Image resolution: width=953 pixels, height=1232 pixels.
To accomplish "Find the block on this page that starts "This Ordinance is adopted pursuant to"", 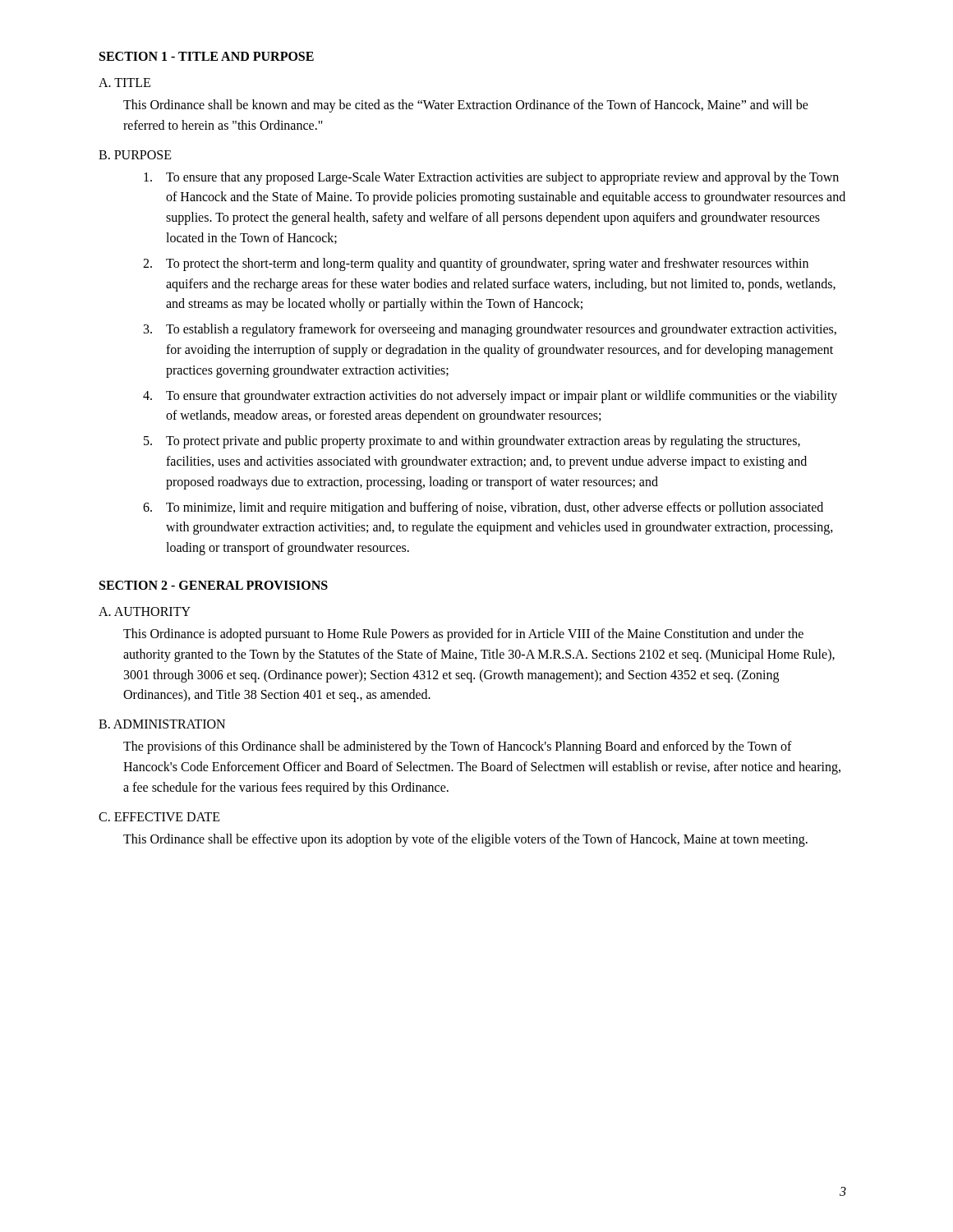I will click(479, 664).
